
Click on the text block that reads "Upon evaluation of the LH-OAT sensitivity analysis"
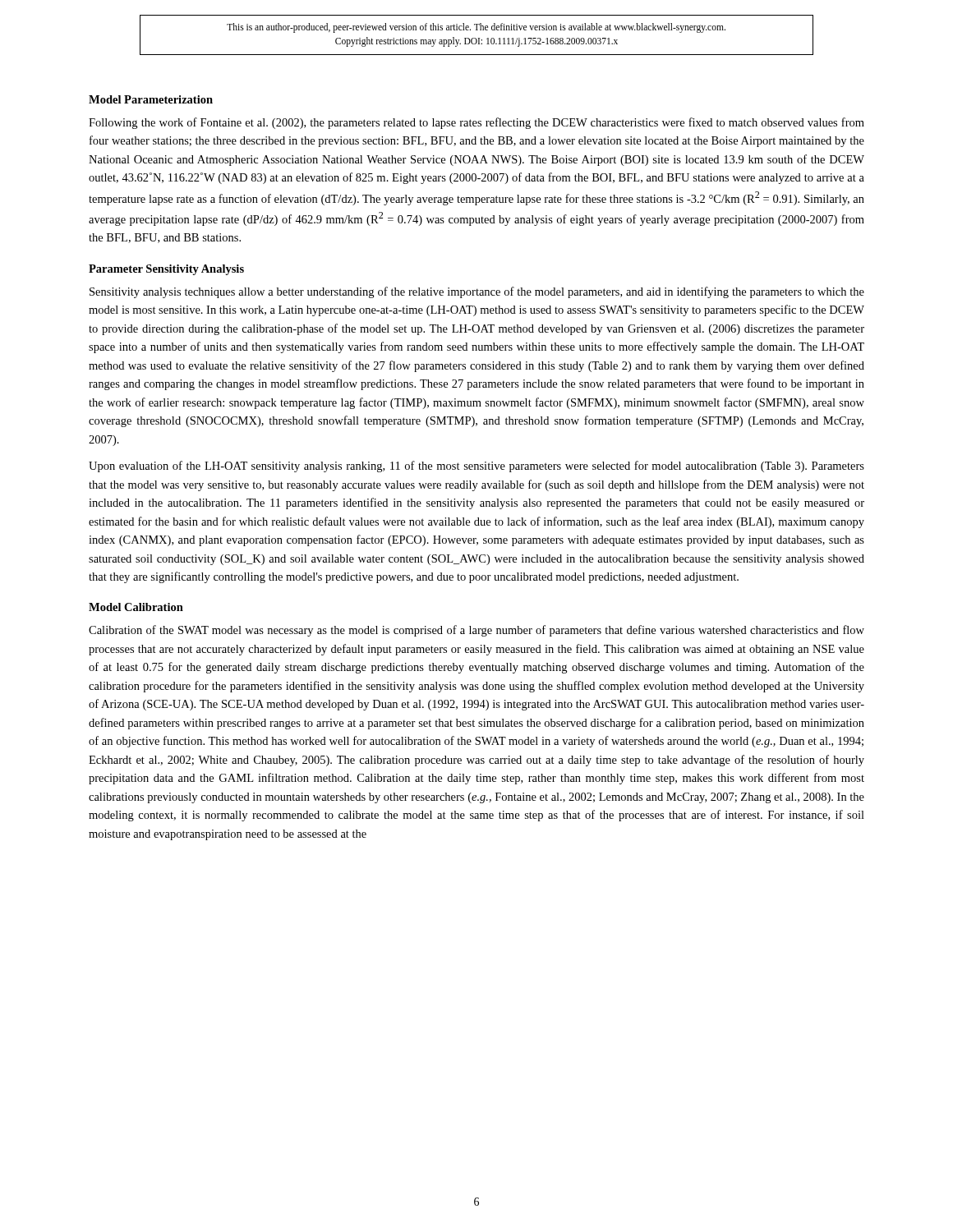point(476,521)
